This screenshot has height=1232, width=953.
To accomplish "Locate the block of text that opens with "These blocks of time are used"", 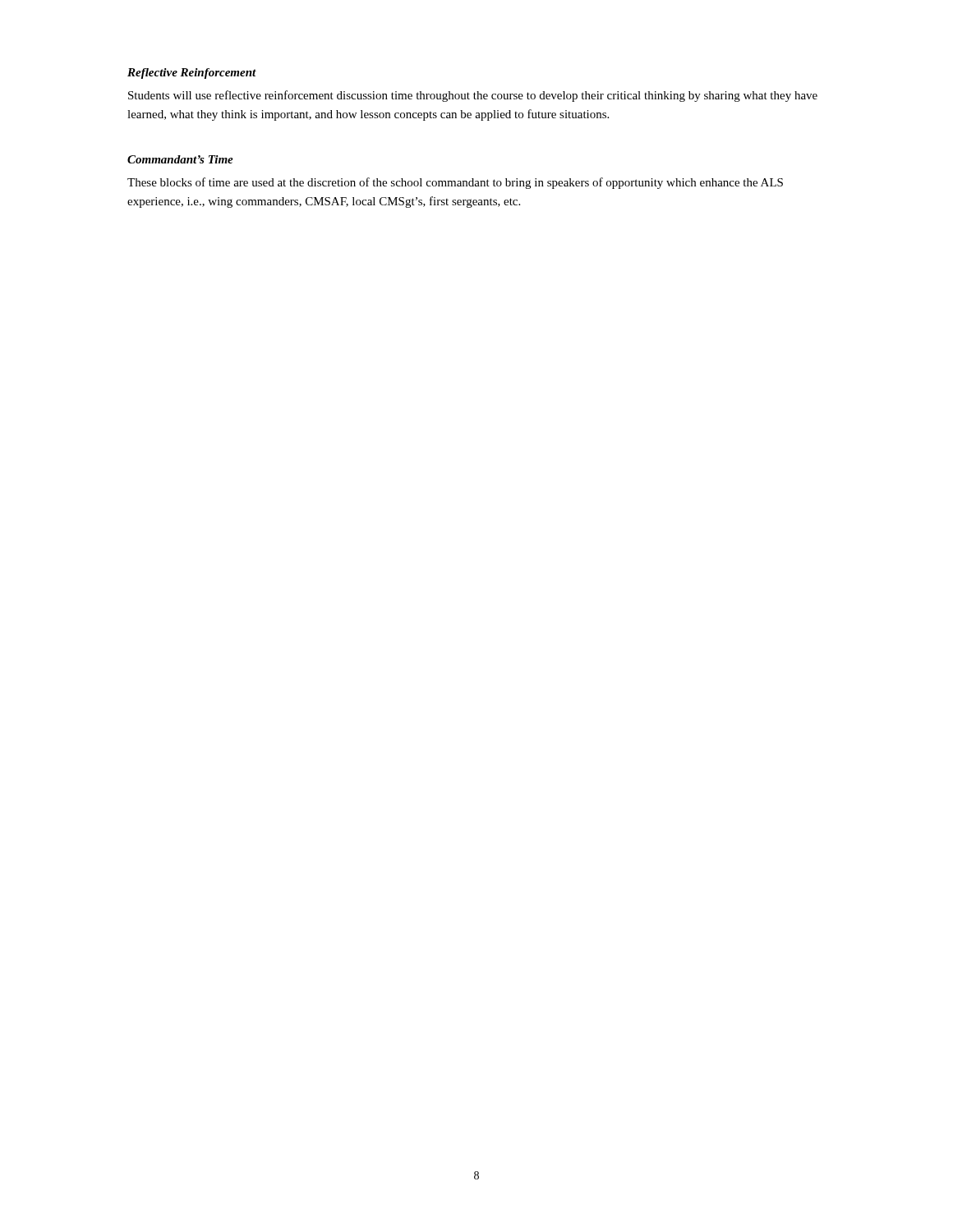I will point(456,192).
